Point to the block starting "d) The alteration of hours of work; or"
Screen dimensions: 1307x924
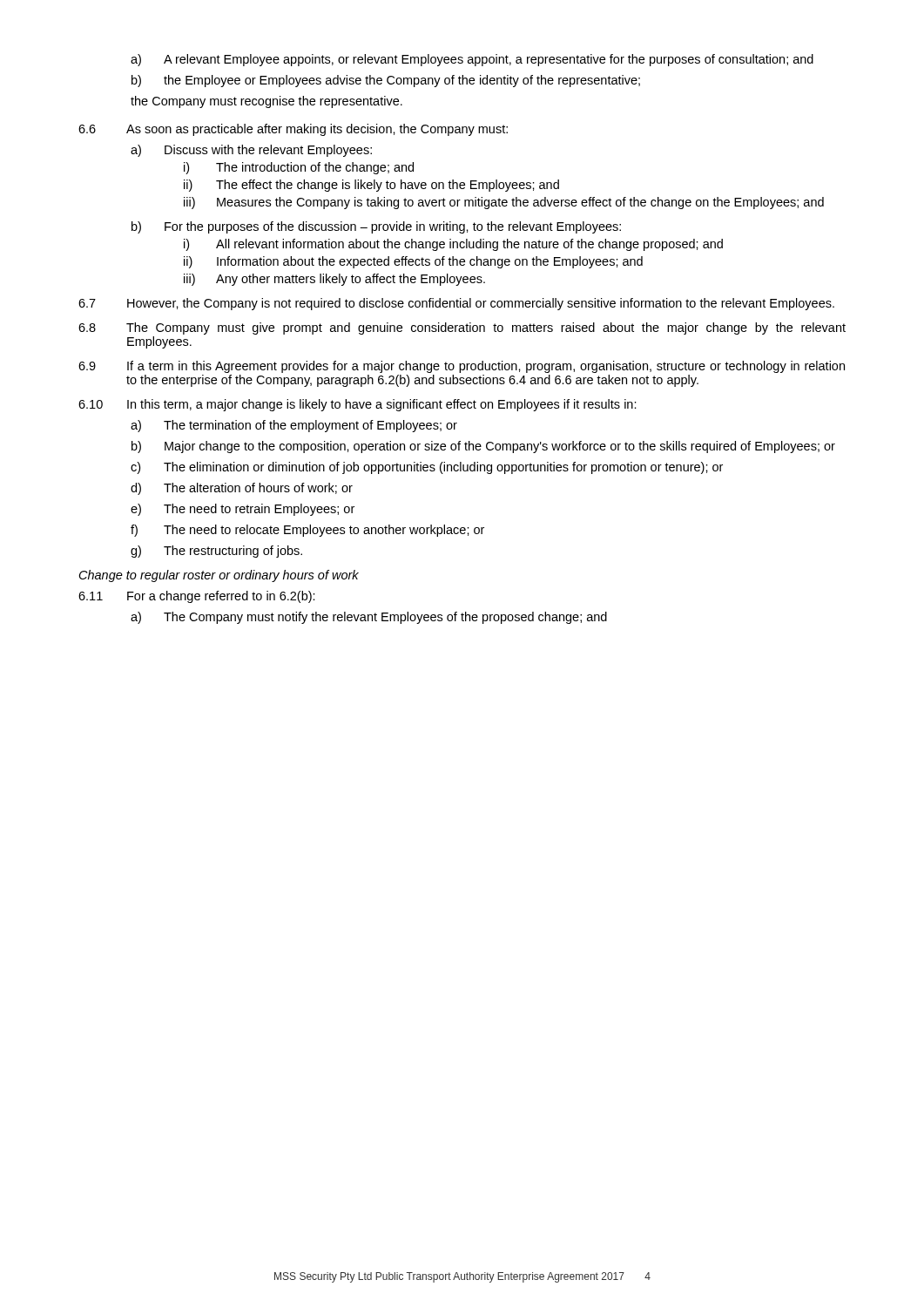point(242,489)
